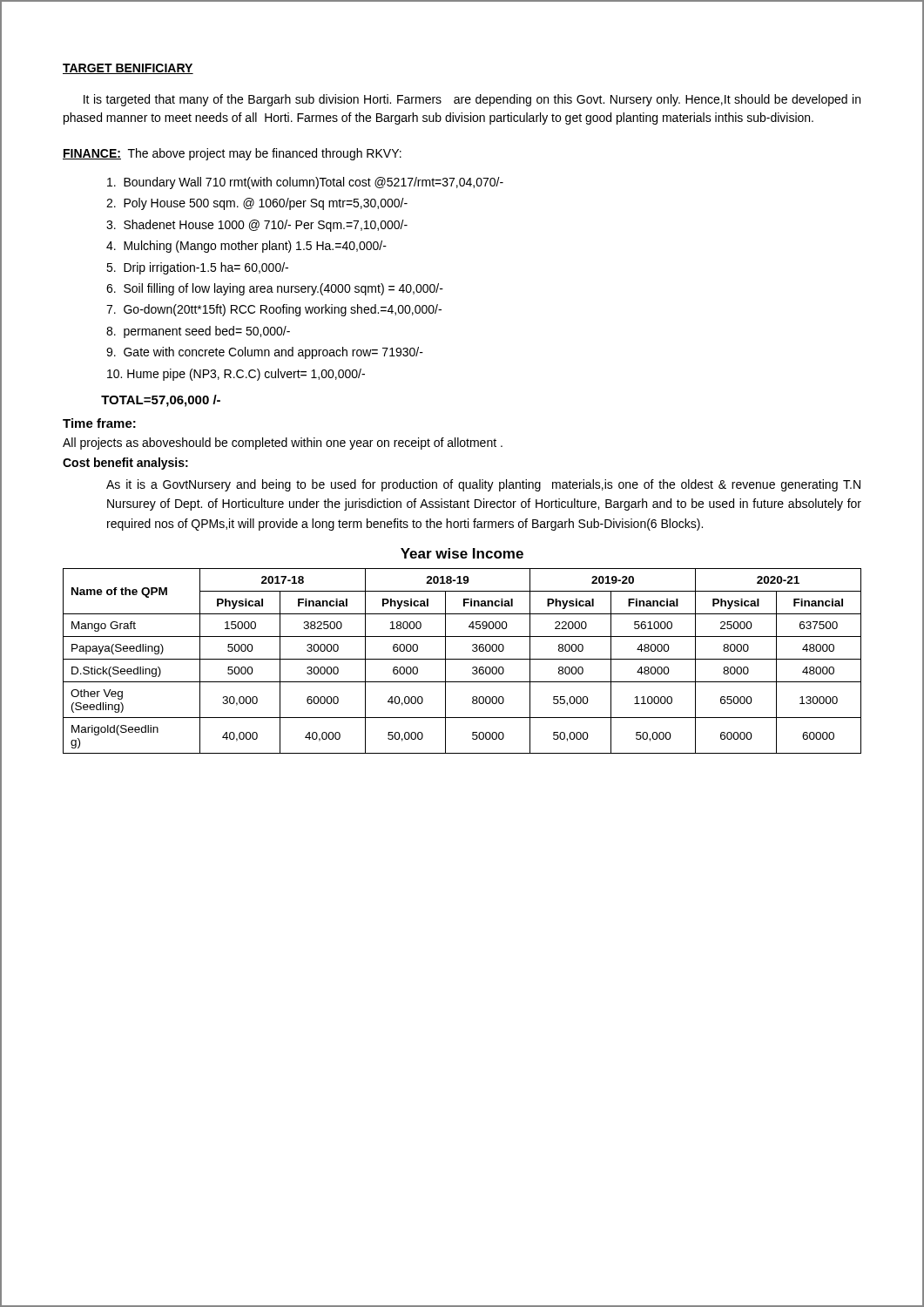Point to the block beginning "FINANCE: The above project may be"
The image size is (924, 1307).
pos(232,153)
